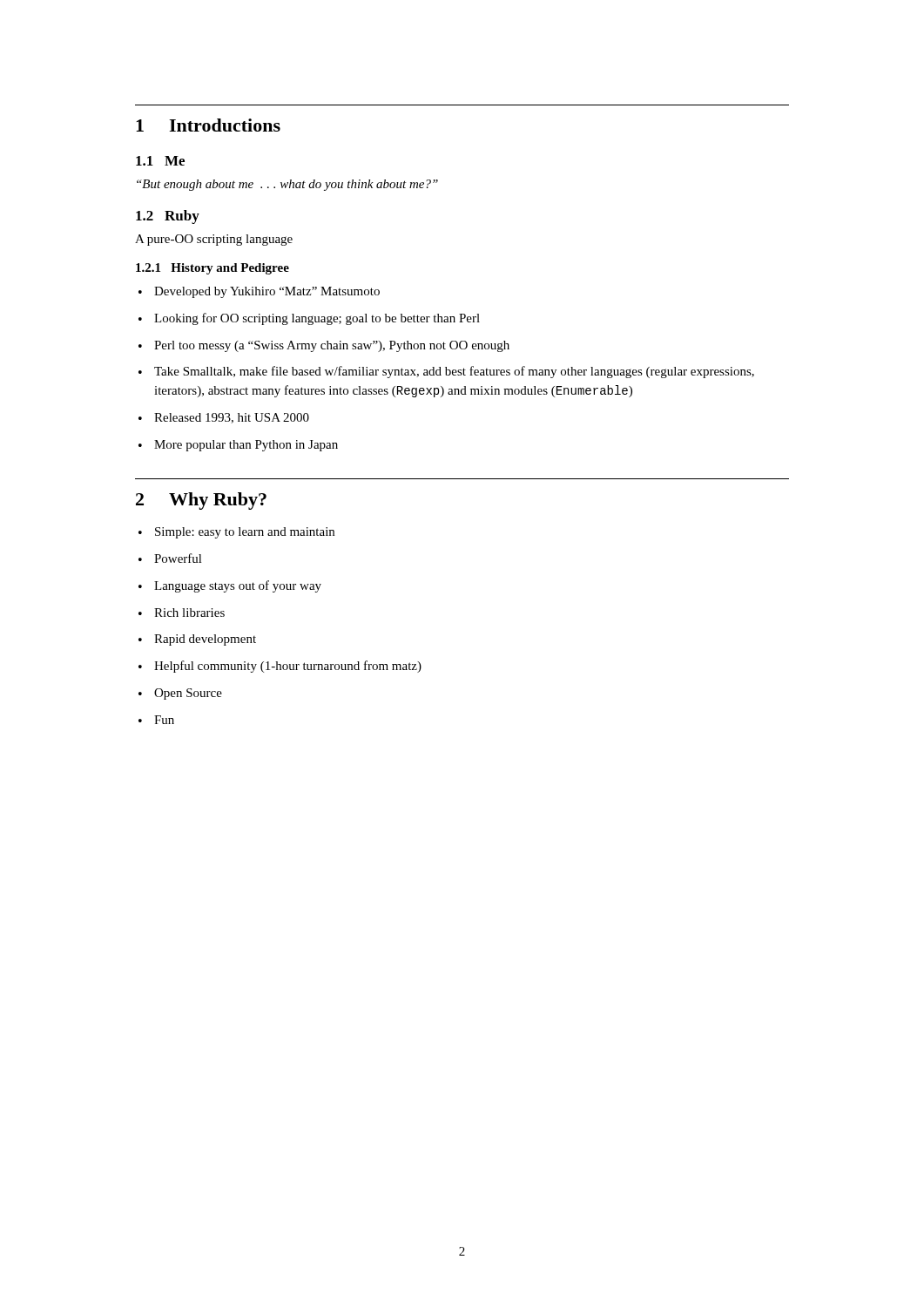Locate the text block starting "Open Source"
The height and width of the screenshot is (1307, 924).
coord(180,694)
